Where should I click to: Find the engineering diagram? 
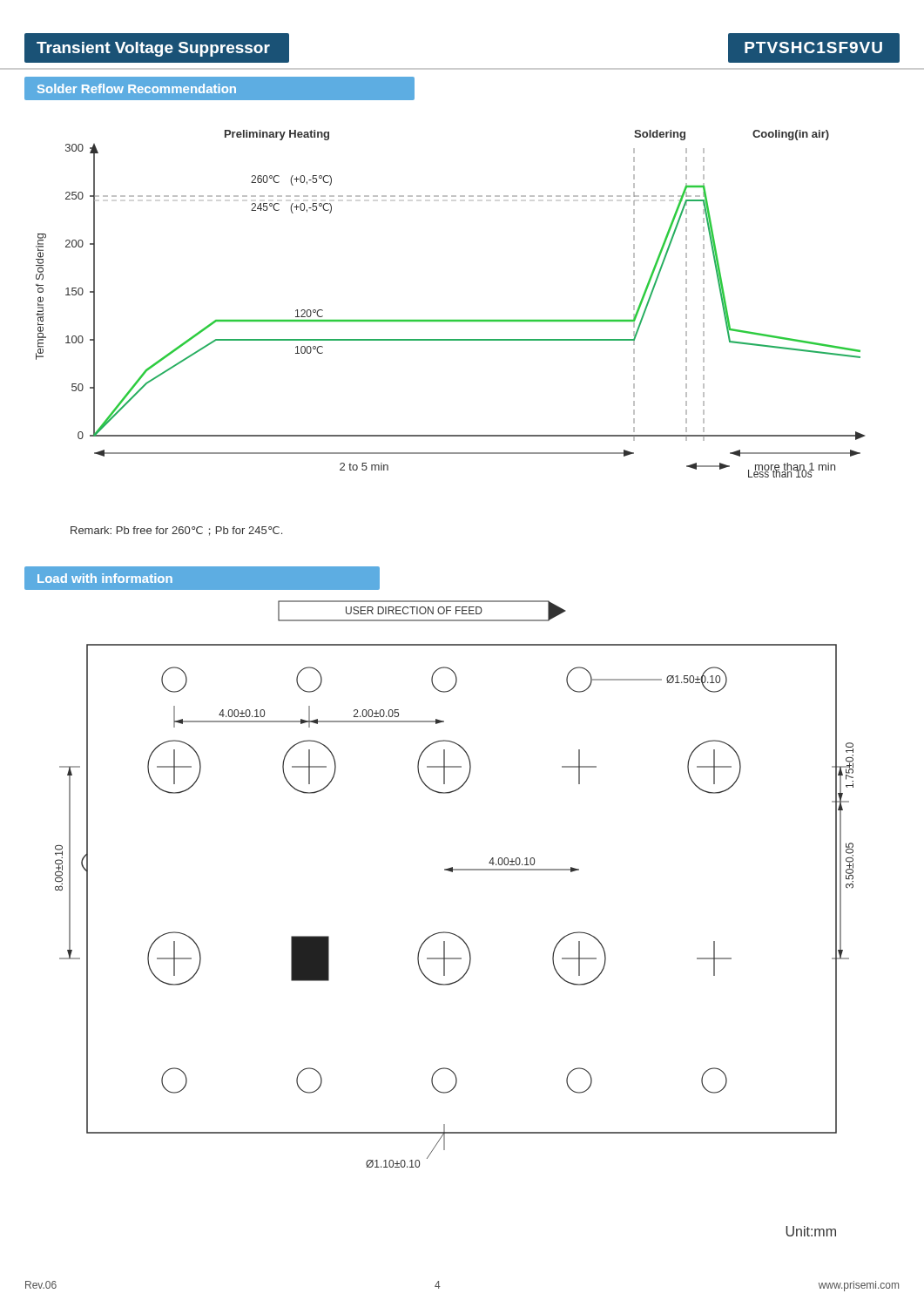pos(462,924)
